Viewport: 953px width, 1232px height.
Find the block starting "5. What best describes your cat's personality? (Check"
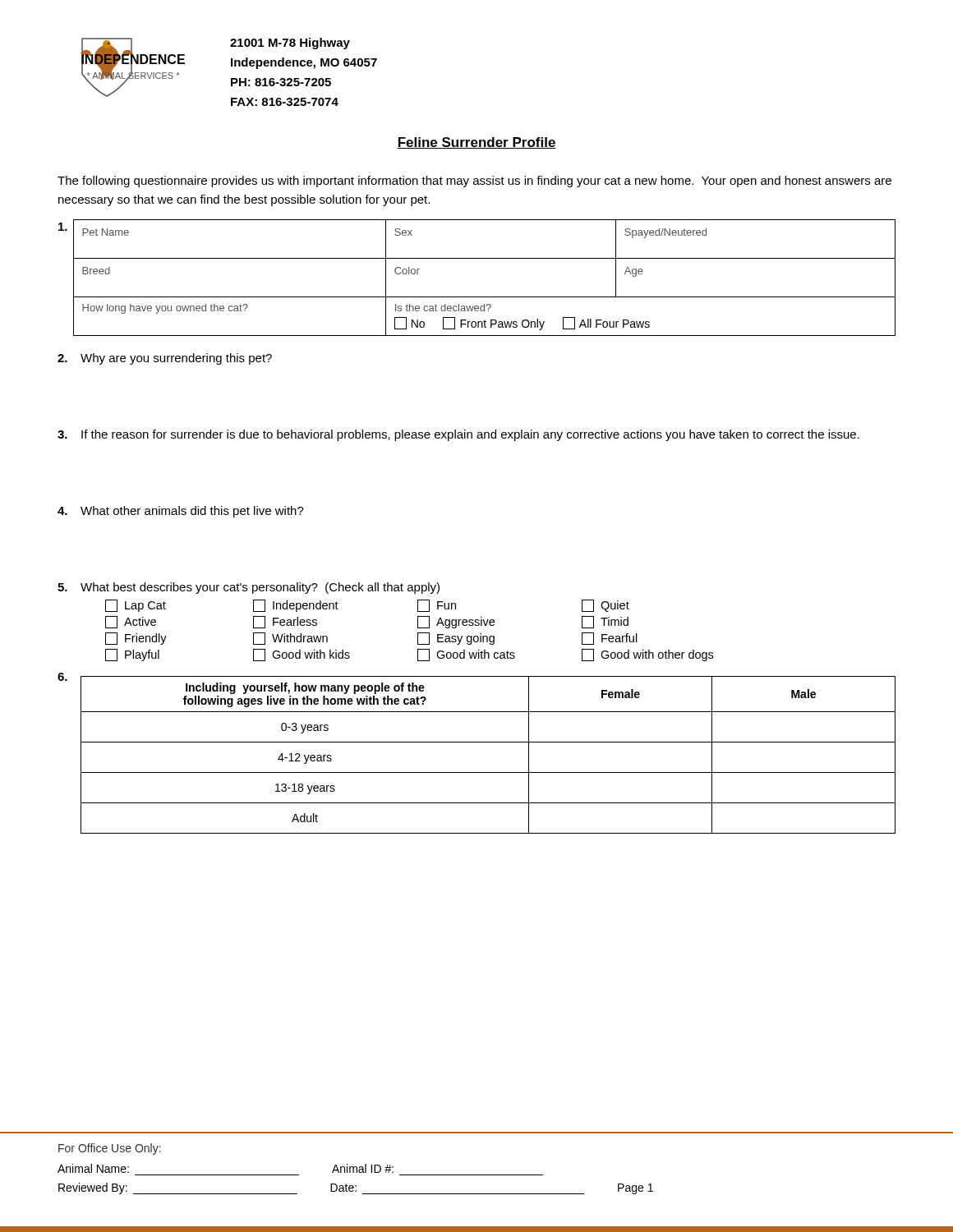(x=476, y=621)
